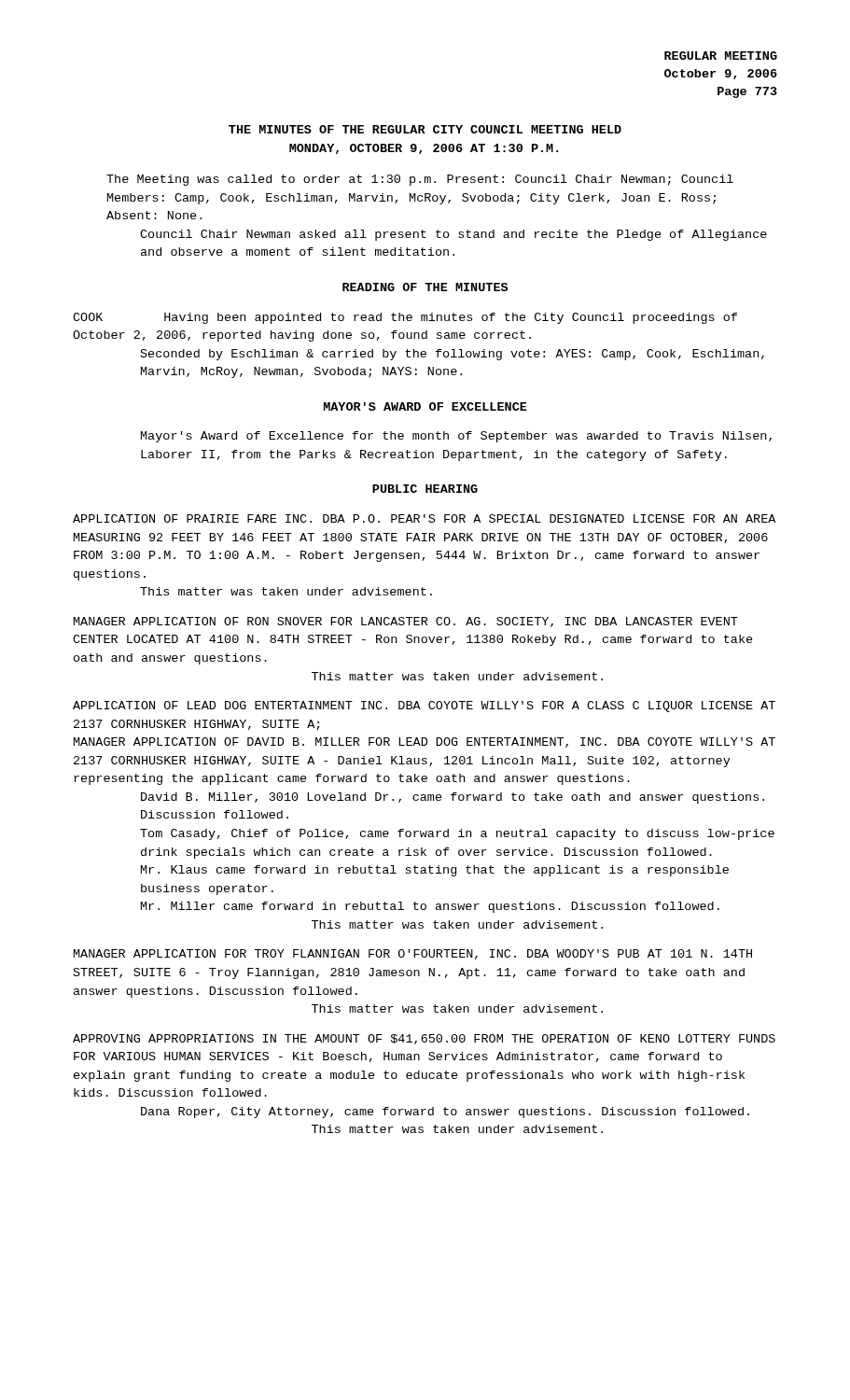Click the section header that begins "MAYOR'S AWARD OF"
The width and height of the screenshot is (850, 1400).
pos(425,407)
